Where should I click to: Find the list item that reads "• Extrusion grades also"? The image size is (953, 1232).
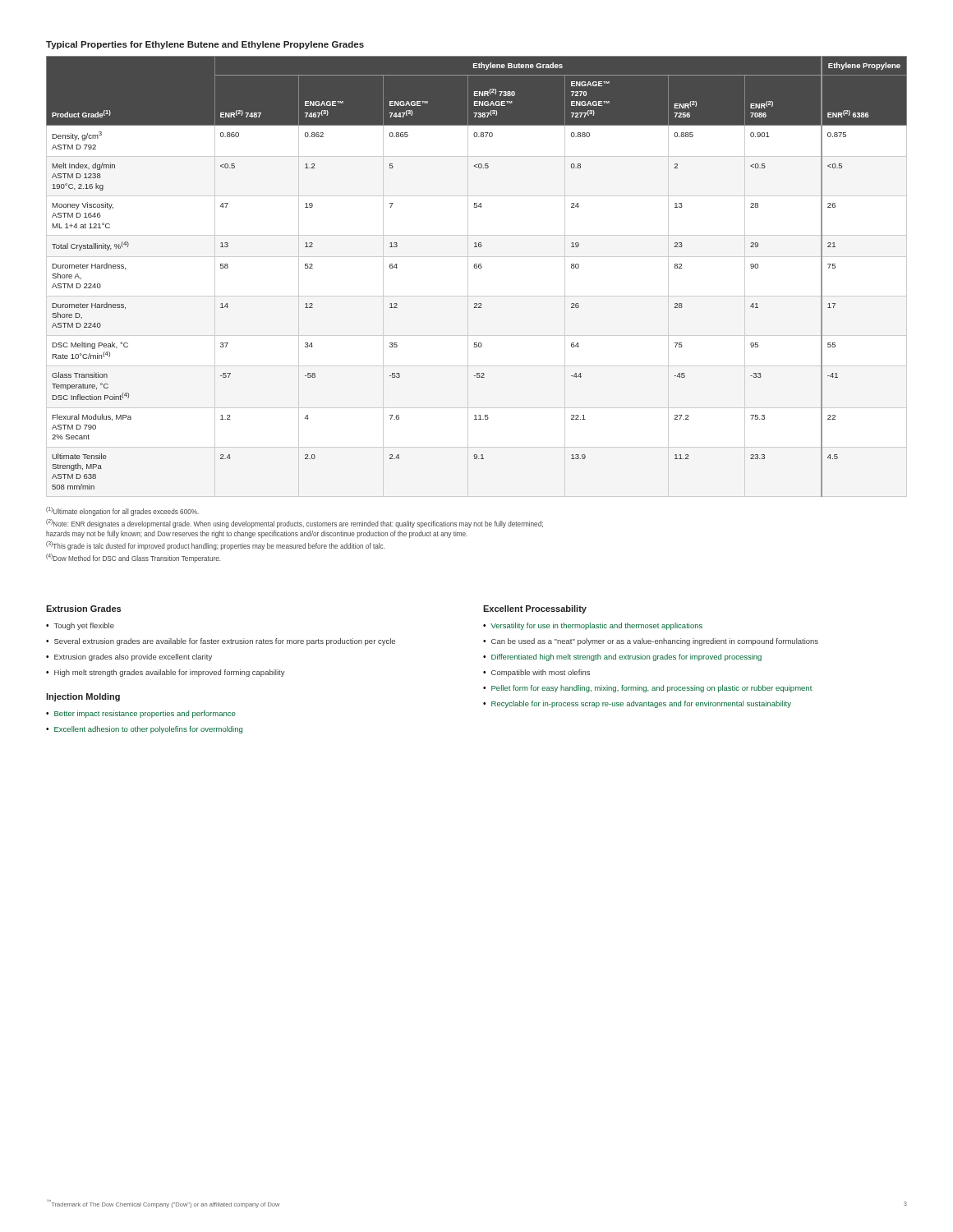pos(129,657)
